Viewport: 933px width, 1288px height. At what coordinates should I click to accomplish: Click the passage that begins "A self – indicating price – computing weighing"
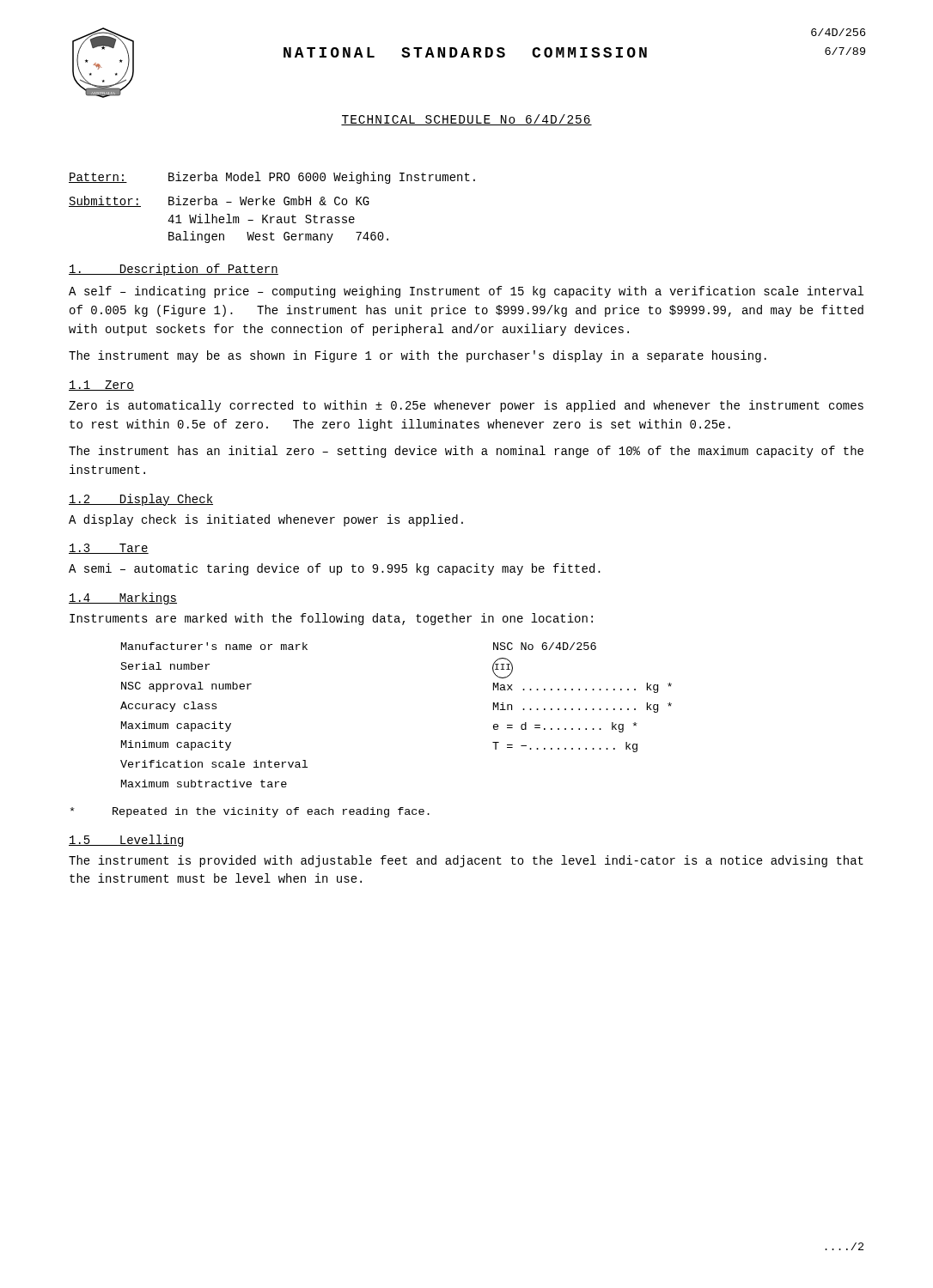coord(466,311)
